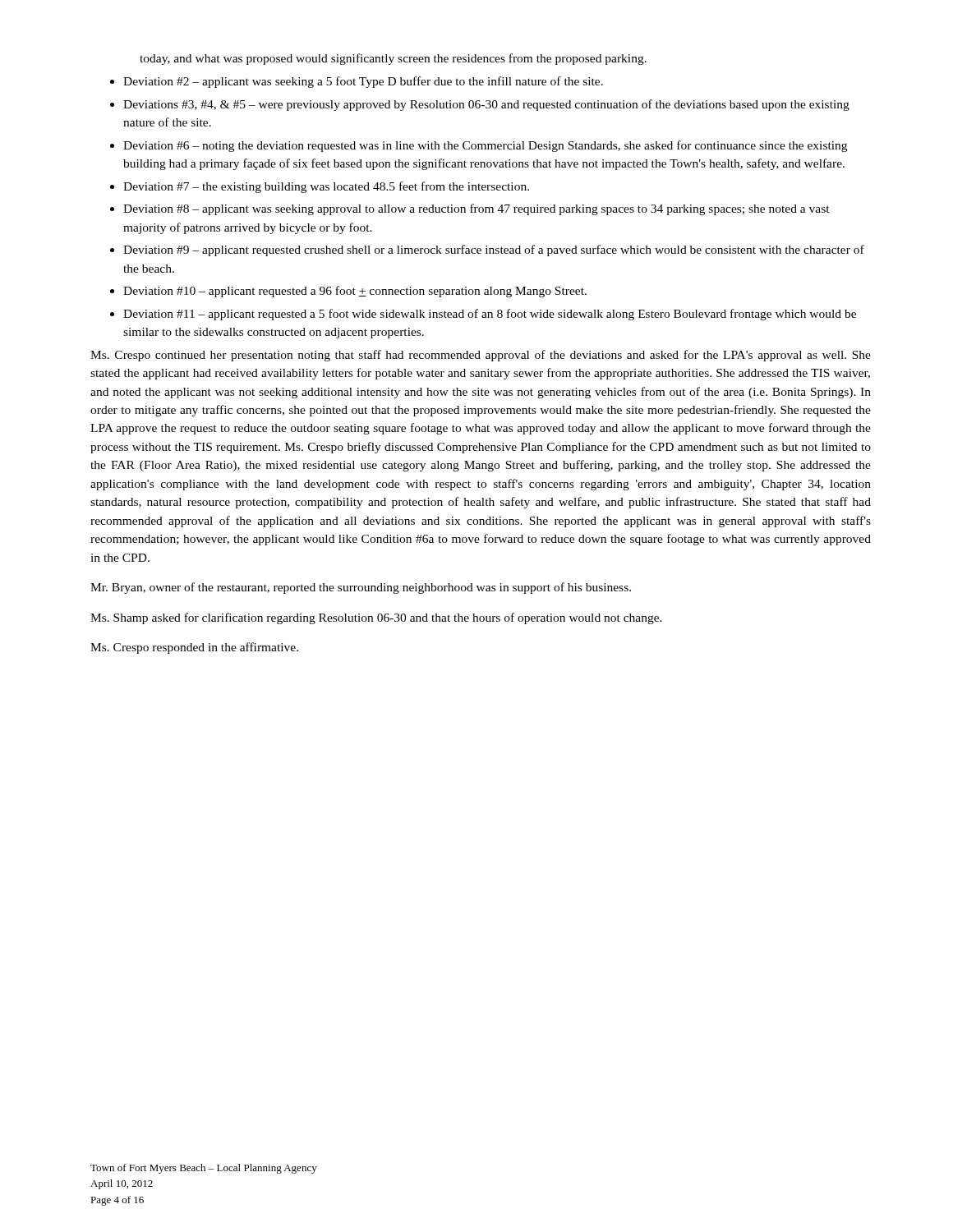953x1232 pixels.
Task: Click on the text block starting "Deviations #3, #4, & #5 – were previously"
Action: pyautogui.click(x=497, y=114)
